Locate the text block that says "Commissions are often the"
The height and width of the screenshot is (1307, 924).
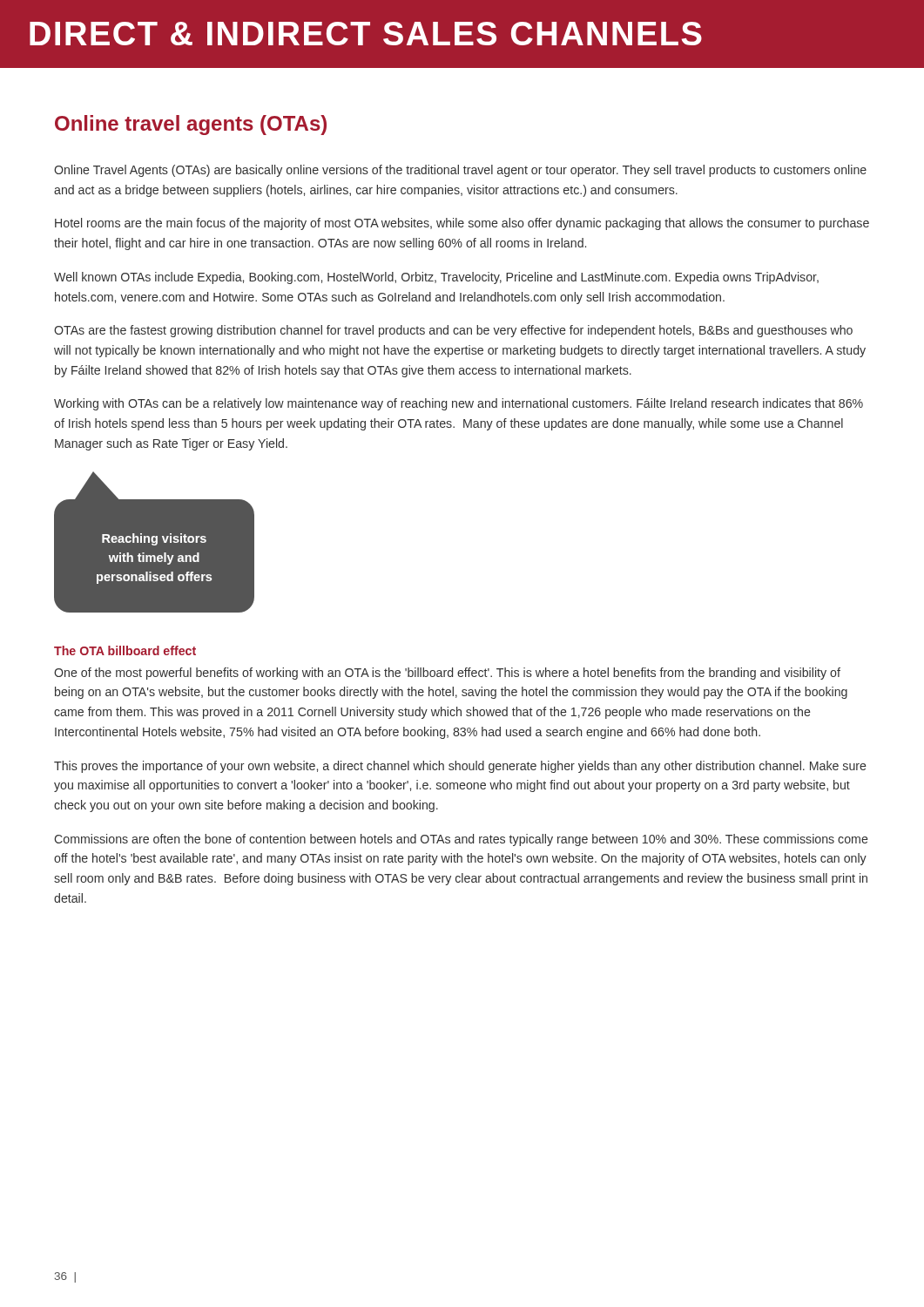pyautogui.click(x=461, y=868)
